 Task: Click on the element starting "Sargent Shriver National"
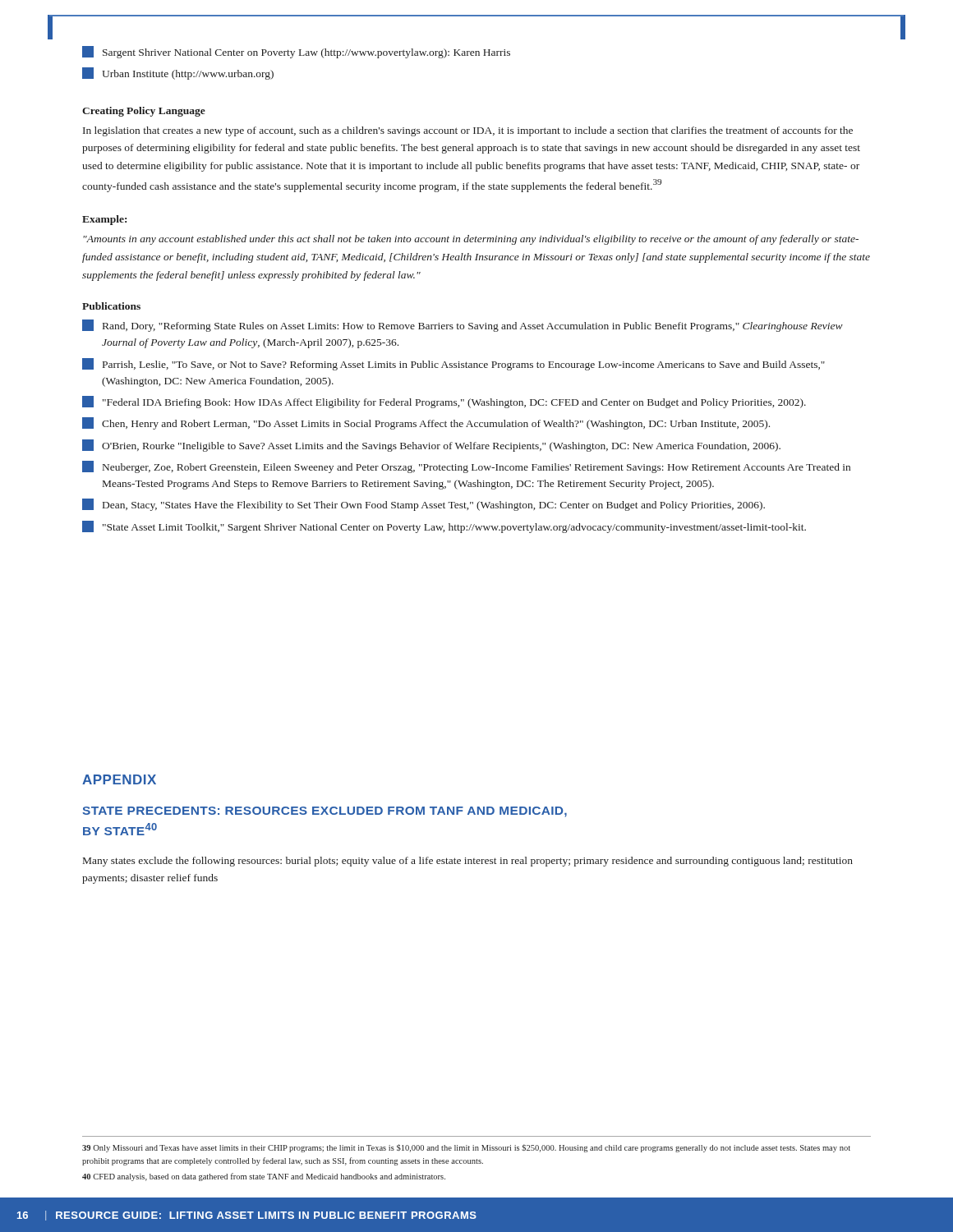point(476,53)
